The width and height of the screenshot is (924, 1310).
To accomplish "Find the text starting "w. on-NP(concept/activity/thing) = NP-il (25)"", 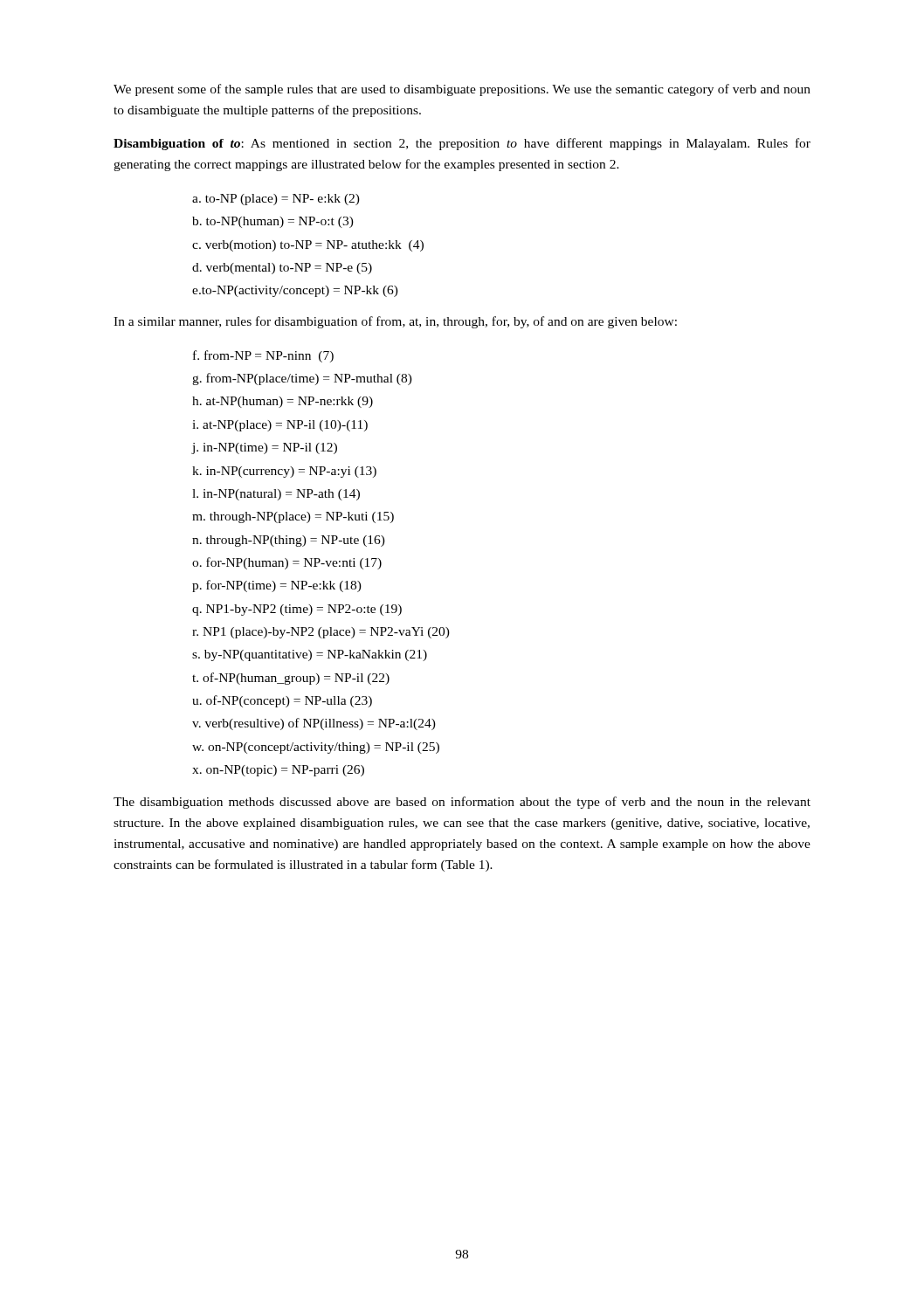I will coord(316,746).
